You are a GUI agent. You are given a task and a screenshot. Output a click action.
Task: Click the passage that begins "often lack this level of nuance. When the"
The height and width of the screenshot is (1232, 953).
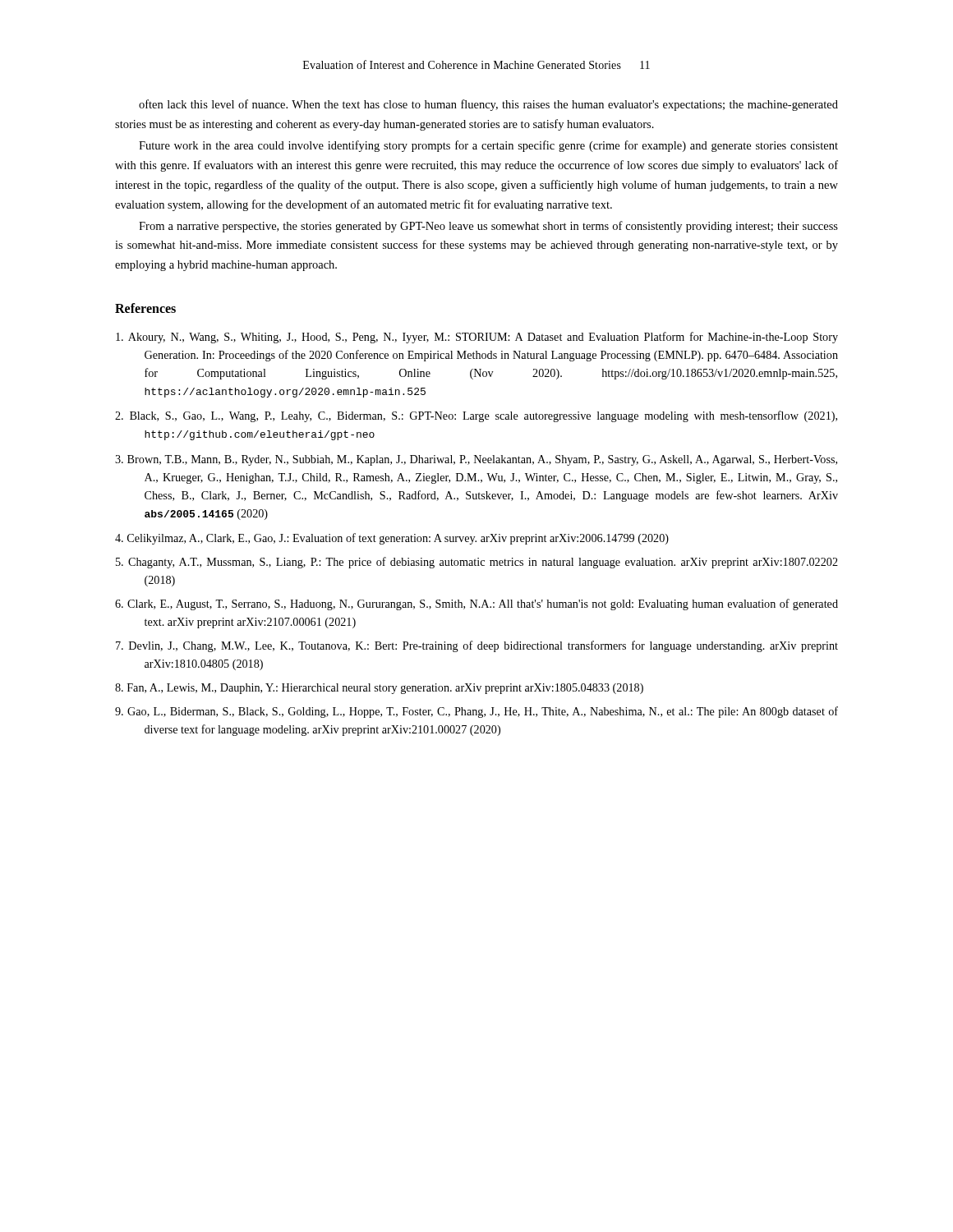[x=476, y=185]
